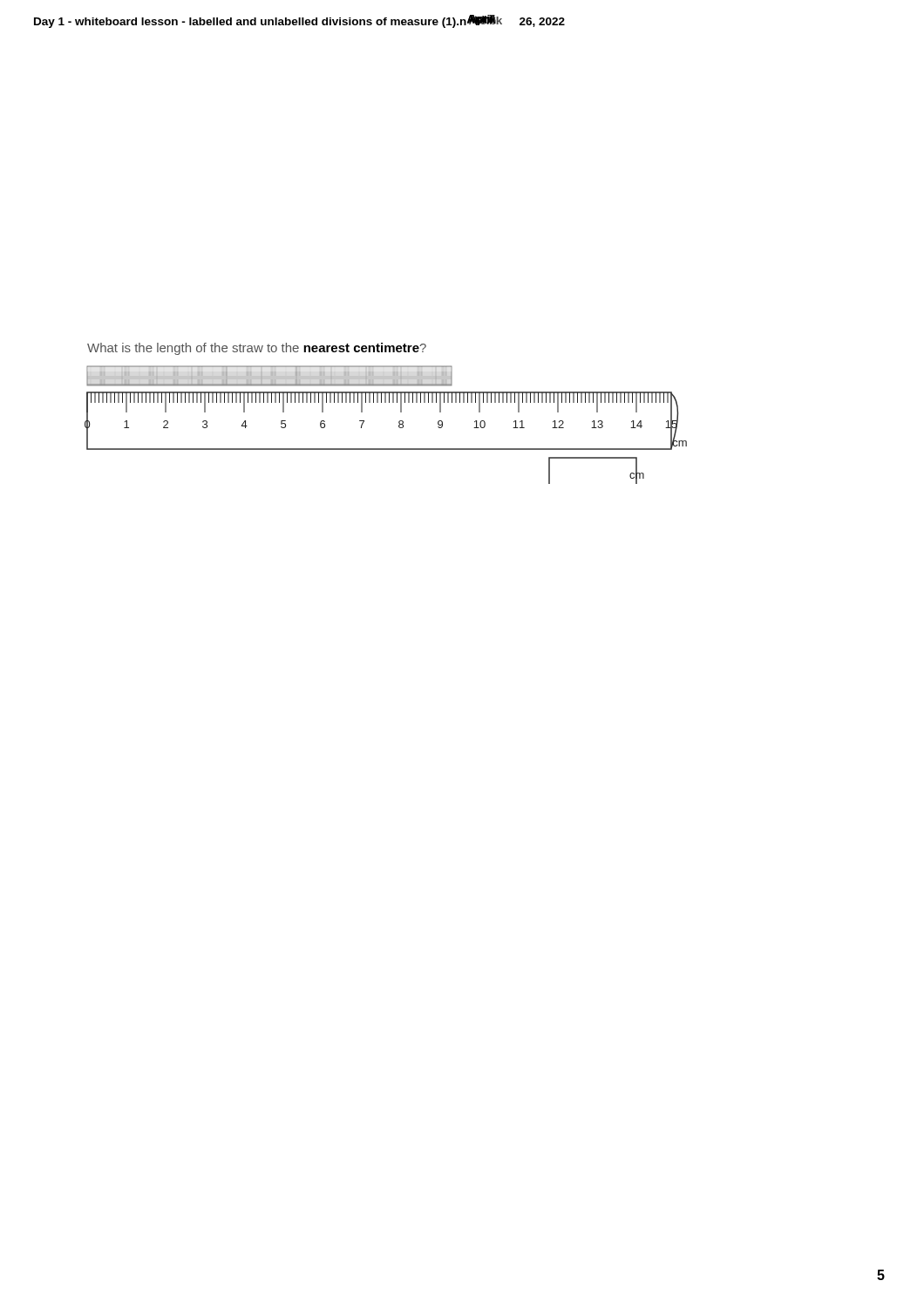The height and width of the screenshot is (1308, 924).
Task: Point to the text block starting "What is the length of"
Action: 257,347
